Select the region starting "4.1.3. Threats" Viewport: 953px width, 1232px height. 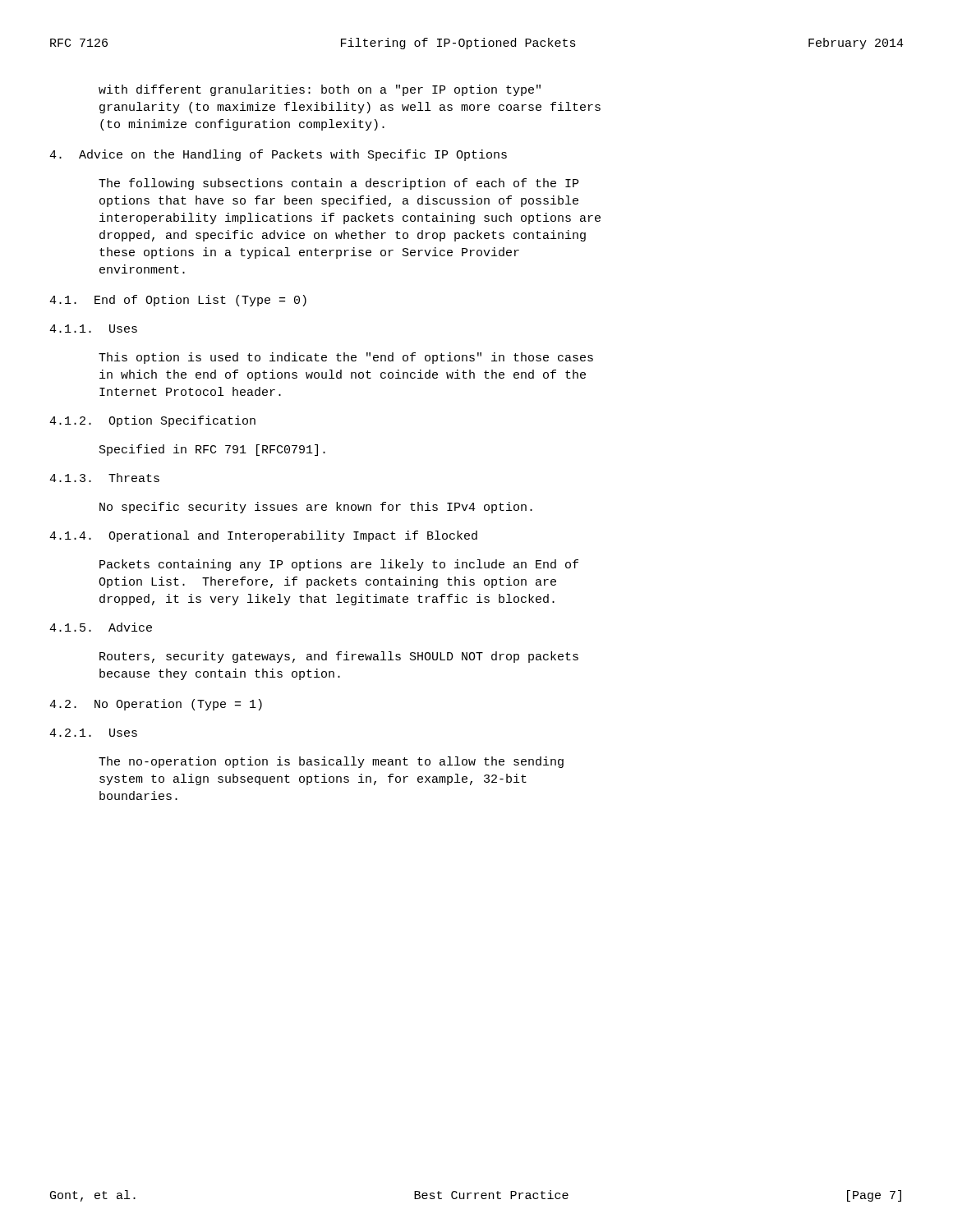68,478
